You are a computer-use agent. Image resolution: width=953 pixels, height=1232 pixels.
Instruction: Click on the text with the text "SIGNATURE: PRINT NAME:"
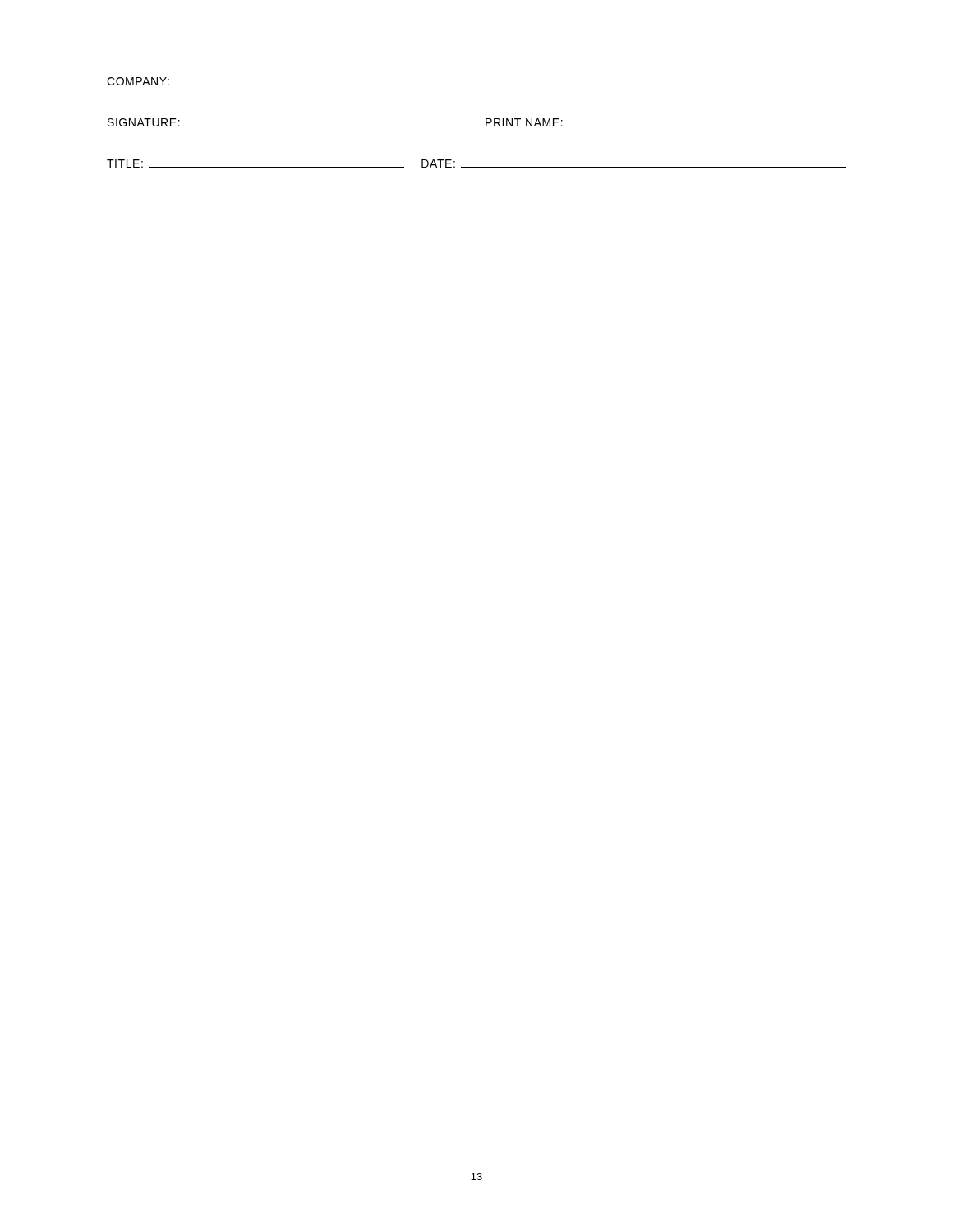coord(476,120)
